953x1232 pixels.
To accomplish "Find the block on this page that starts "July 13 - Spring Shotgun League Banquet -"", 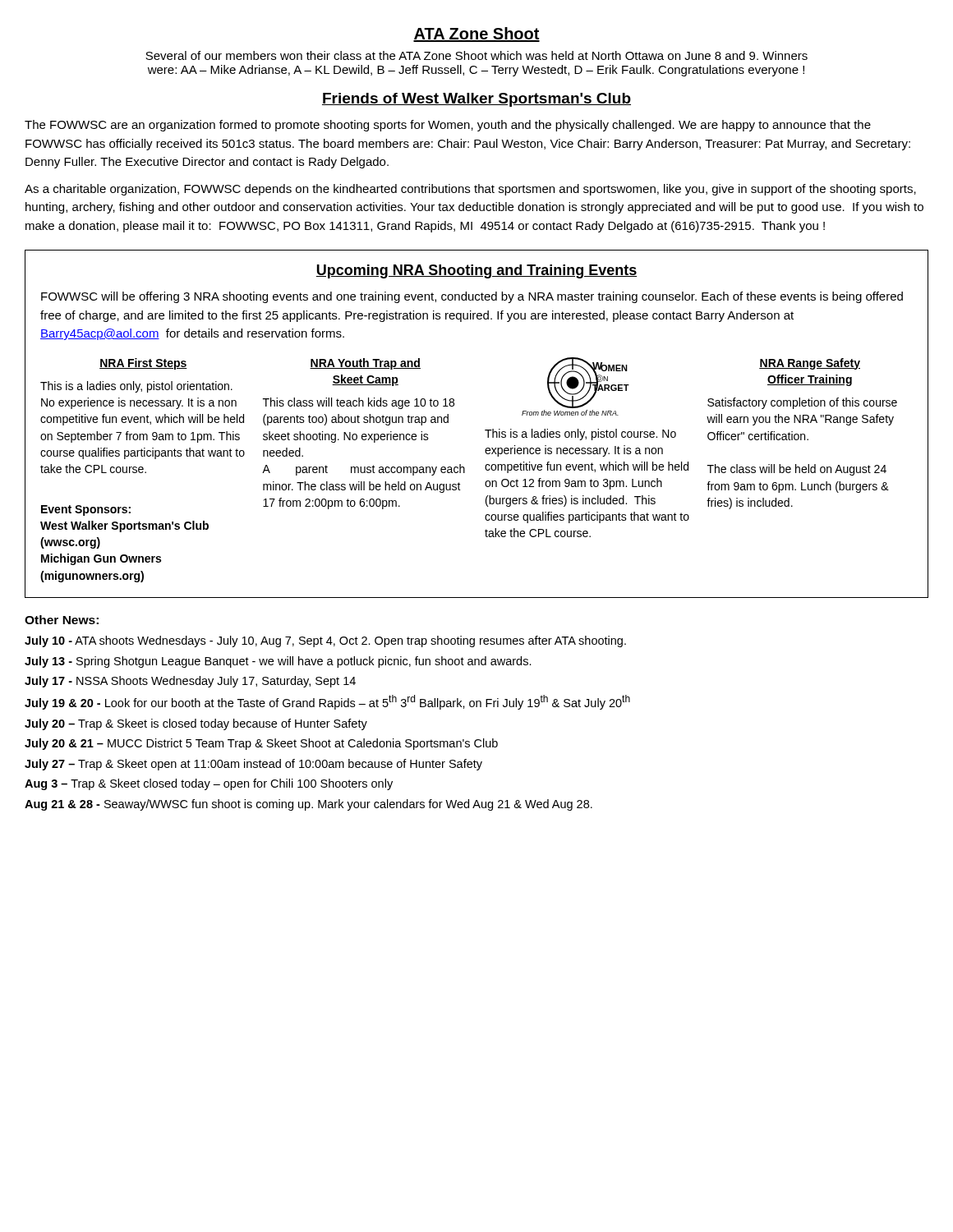I will coord(278,661).
